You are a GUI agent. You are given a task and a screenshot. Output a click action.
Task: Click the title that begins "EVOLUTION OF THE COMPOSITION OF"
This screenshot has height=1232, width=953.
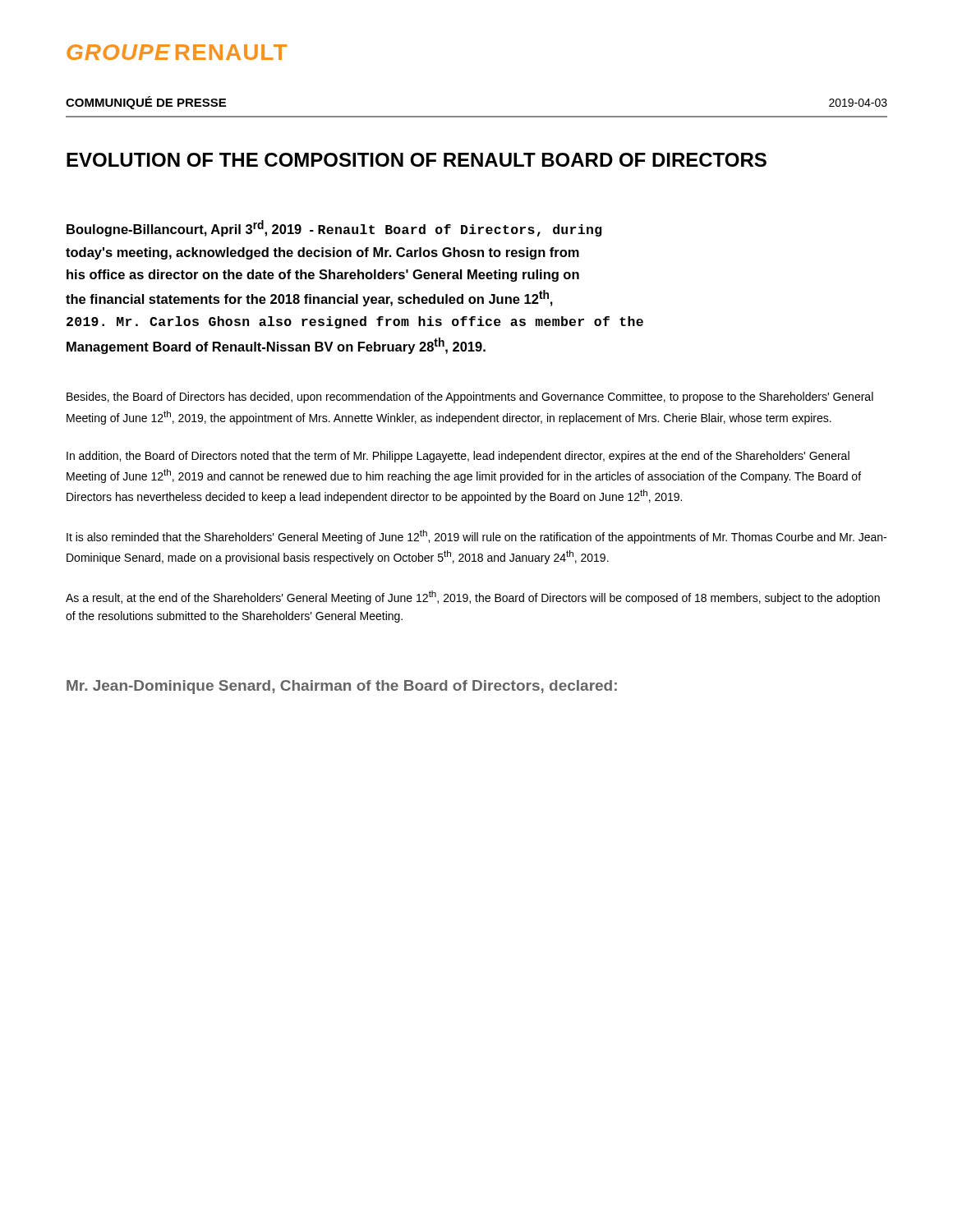click(416, 160)
